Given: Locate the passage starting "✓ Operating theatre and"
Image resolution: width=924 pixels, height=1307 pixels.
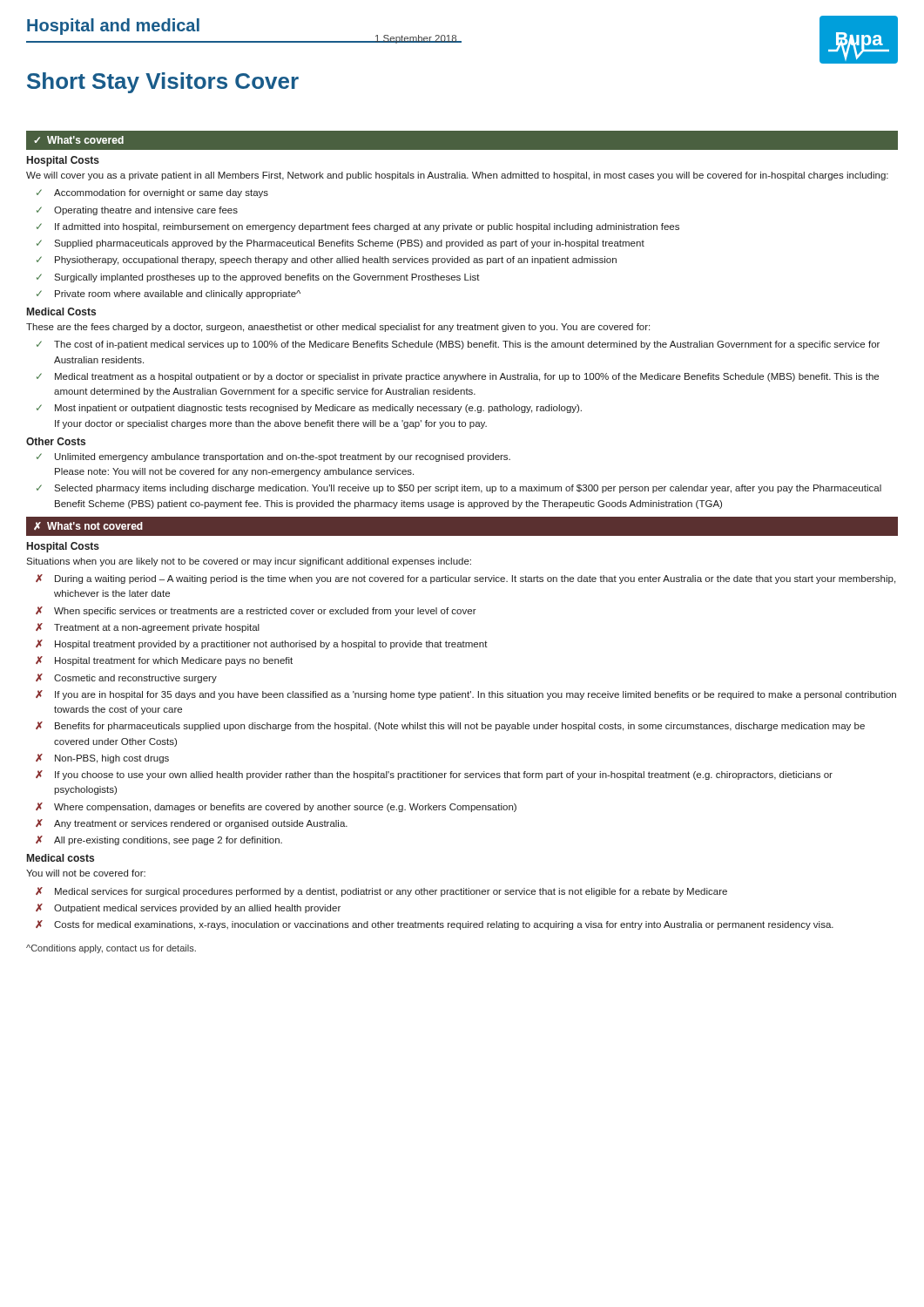Looking at the screenshot, I should coord(136,210).
